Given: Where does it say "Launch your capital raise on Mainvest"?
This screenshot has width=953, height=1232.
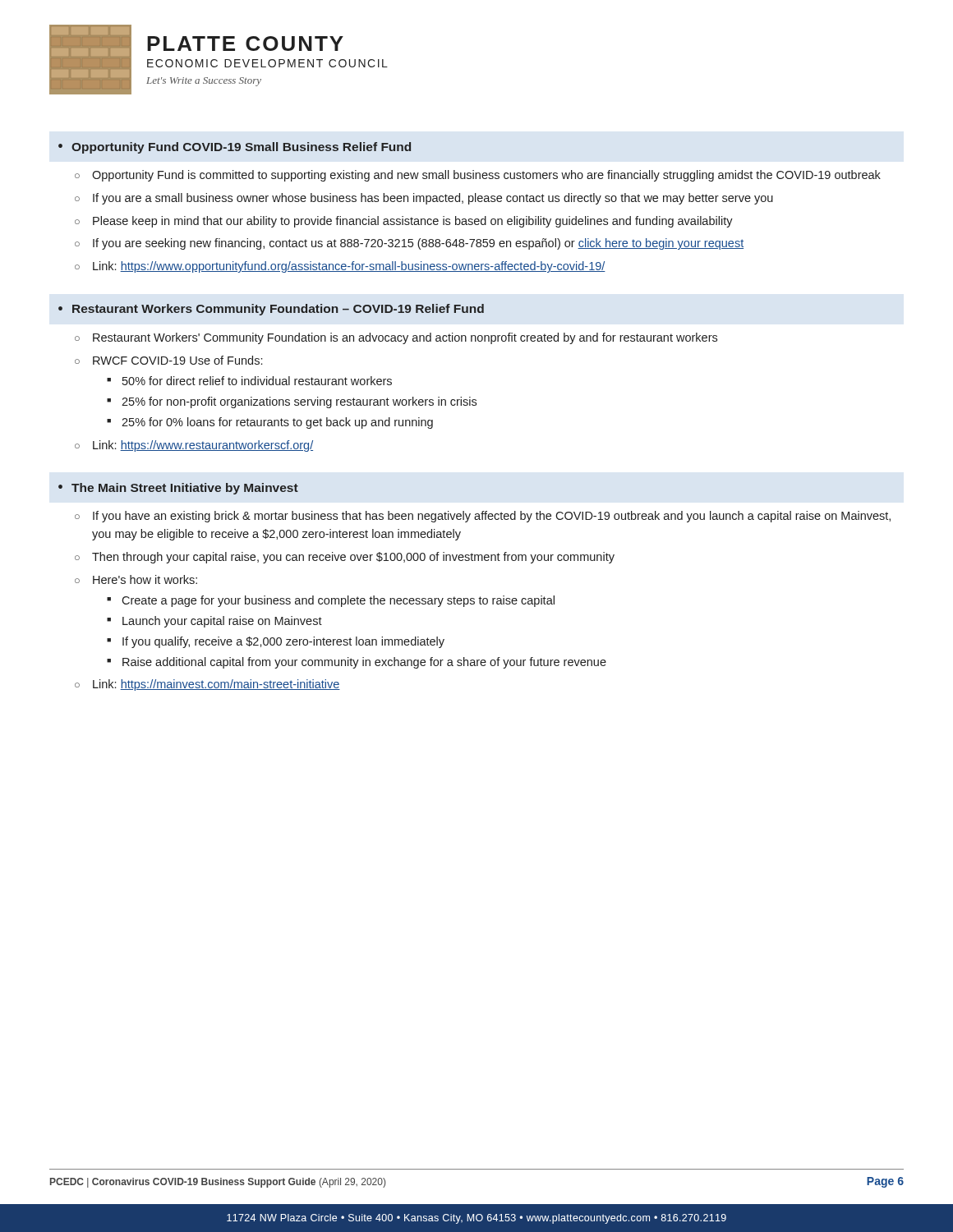Looking at the screenshot, I should tap(222, 621).
